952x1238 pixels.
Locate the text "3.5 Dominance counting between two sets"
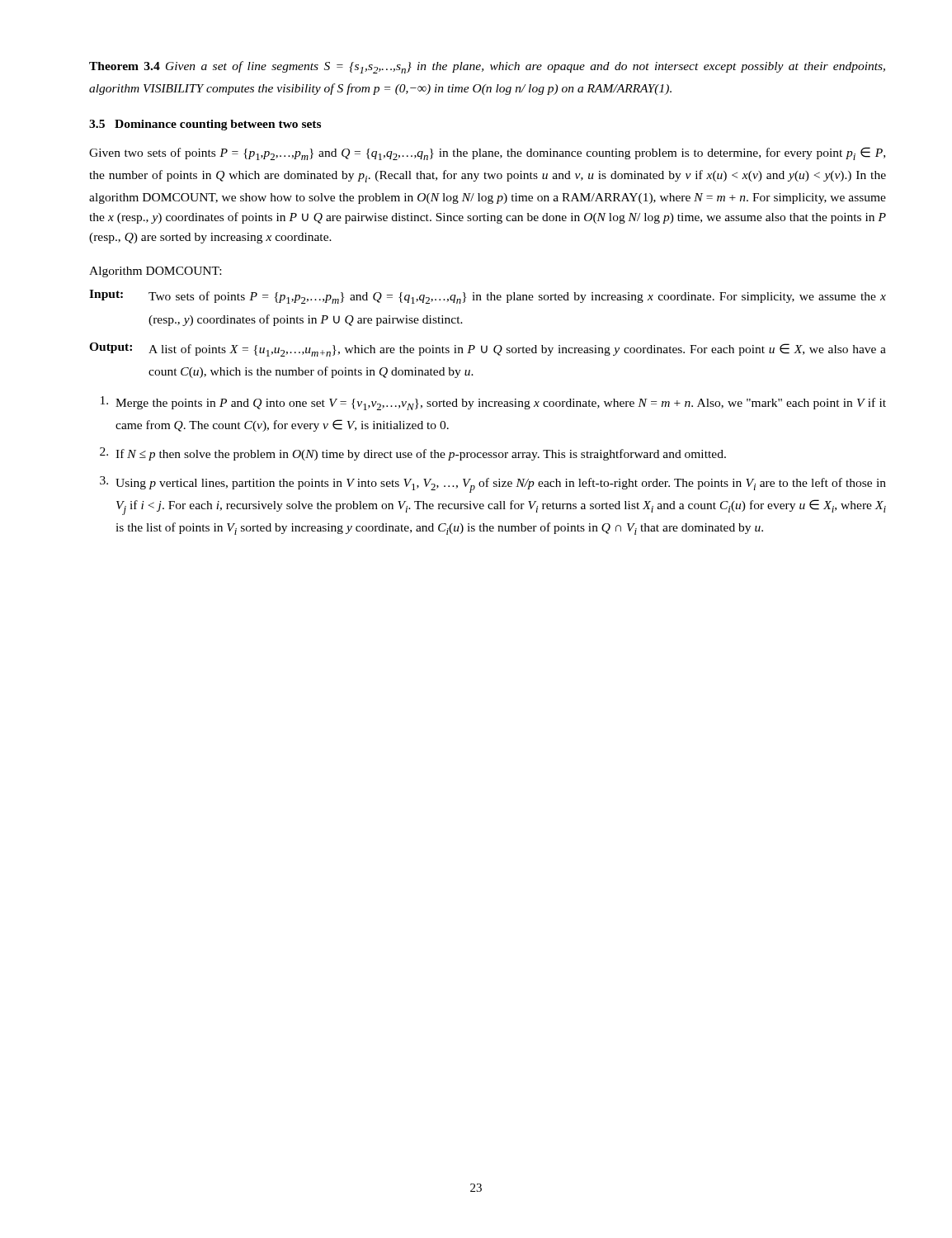205,123
